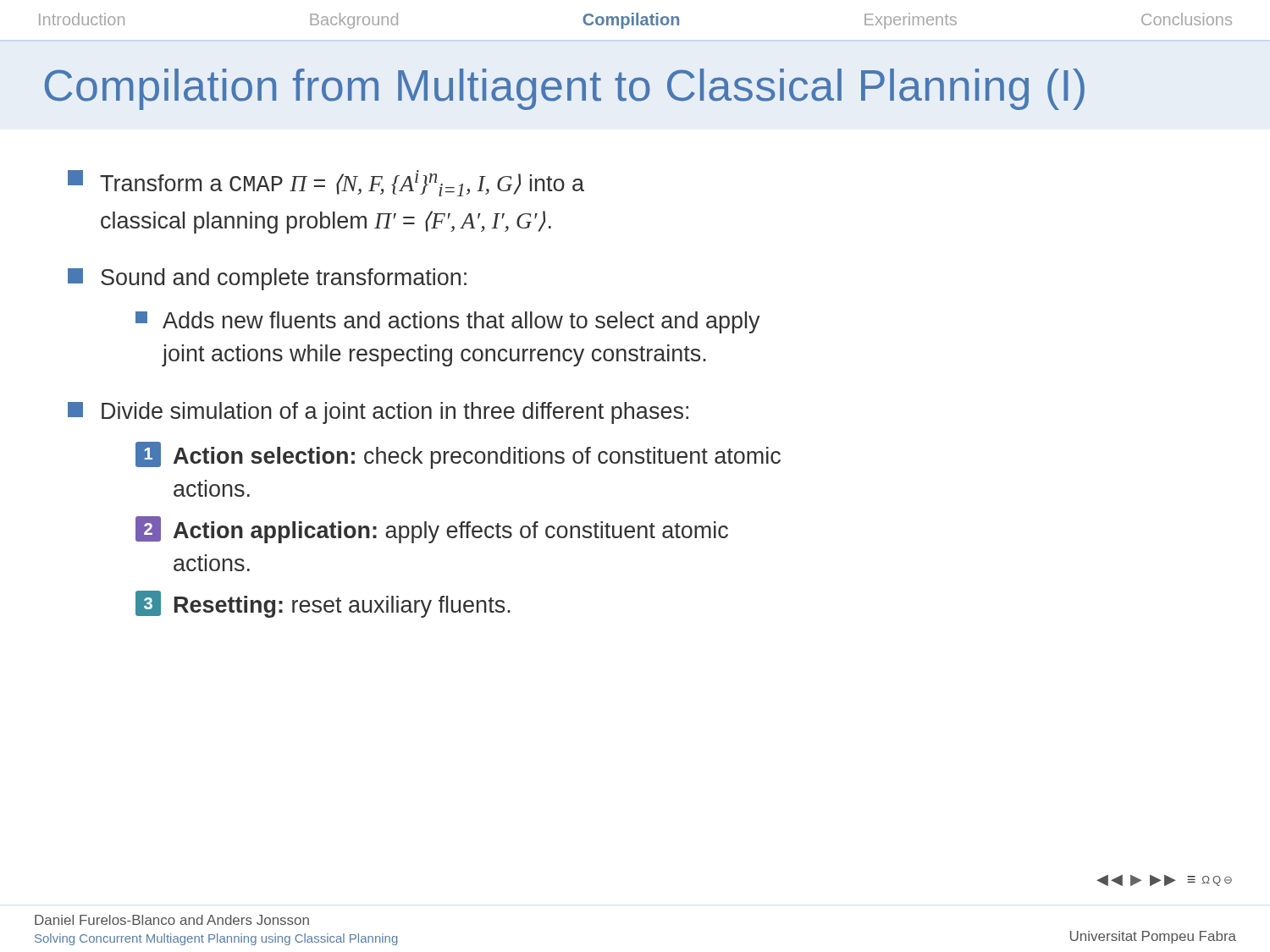Point to the block beginning "1 Action selection: check preconditions of"
Viewport: 1270px width, 952px height.
point(458,473)
